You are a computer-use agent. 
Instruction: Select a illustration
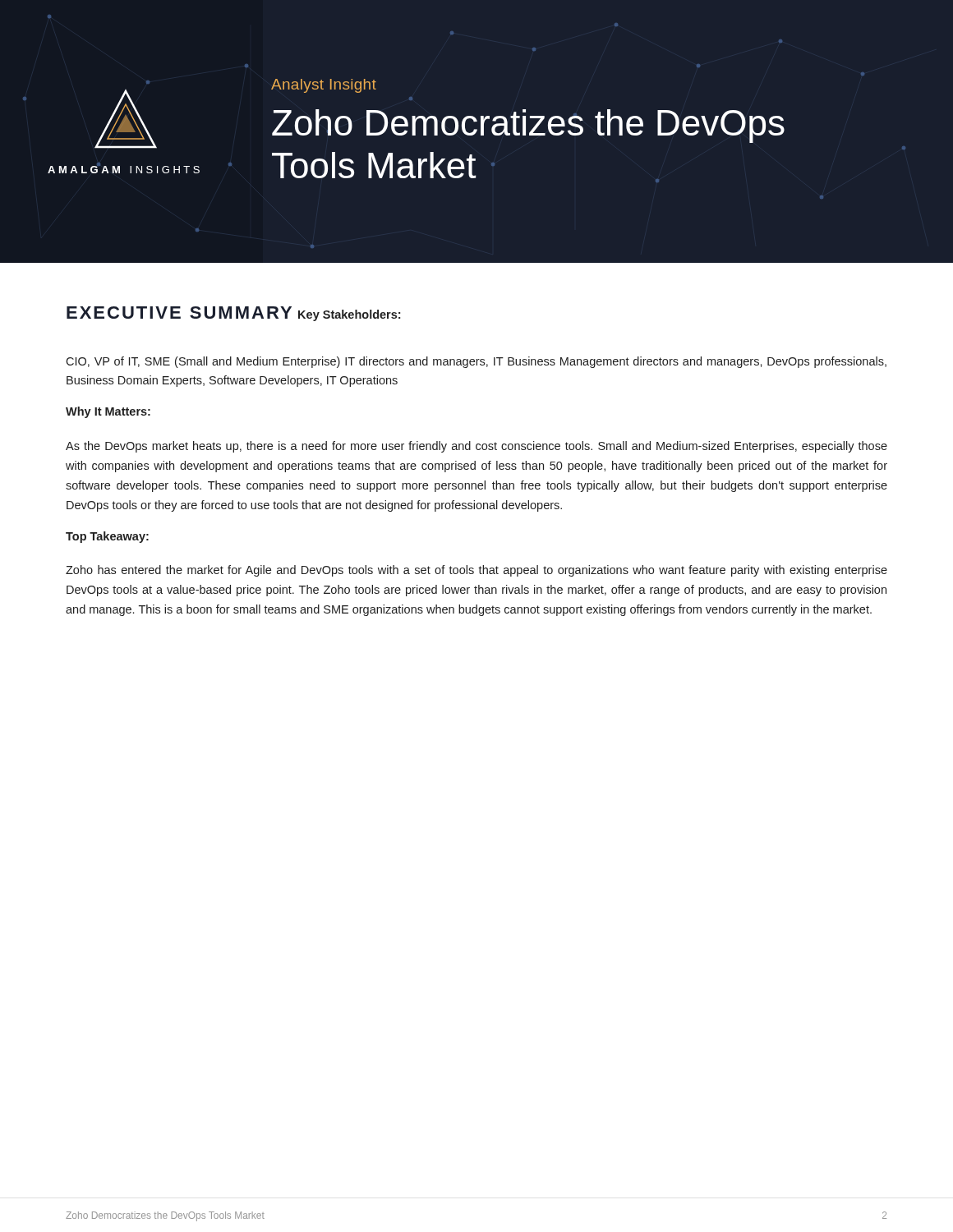[x=476, y=131]
